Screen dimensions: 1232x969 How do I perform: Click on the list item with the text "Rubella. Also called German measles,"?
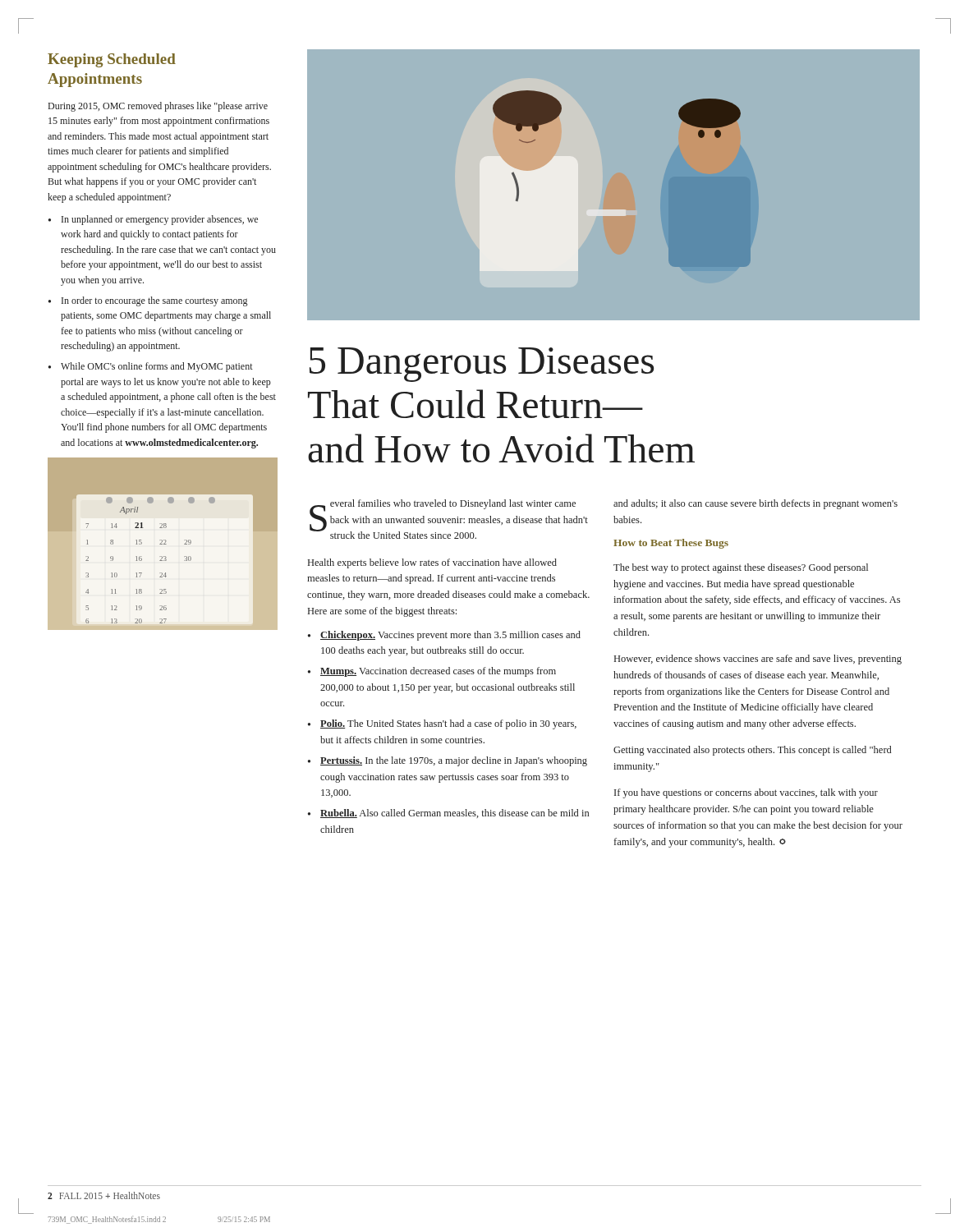(455, 821)
